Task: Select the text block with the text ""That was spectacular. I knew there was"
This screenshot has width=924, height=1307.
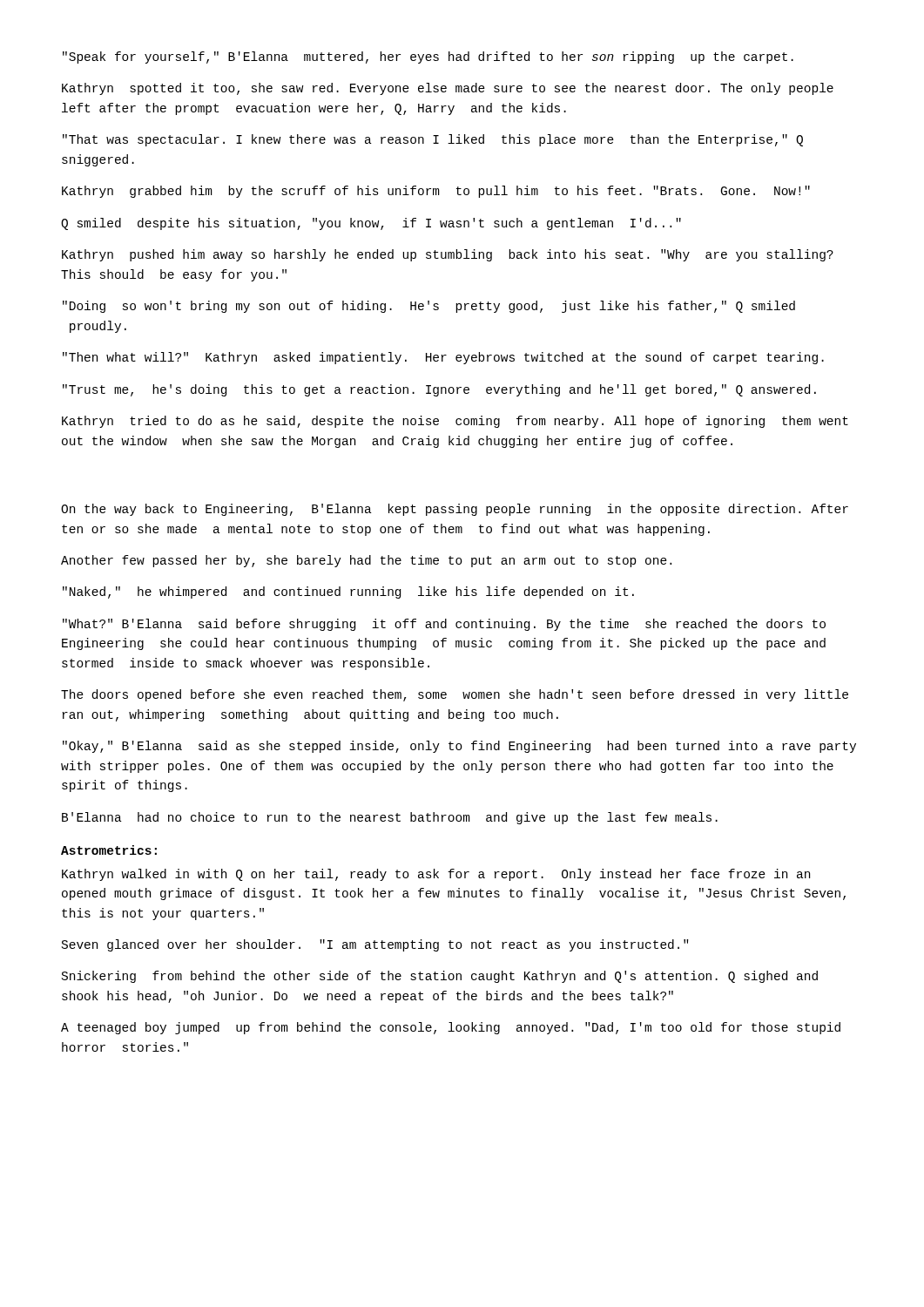Action: 432,150
